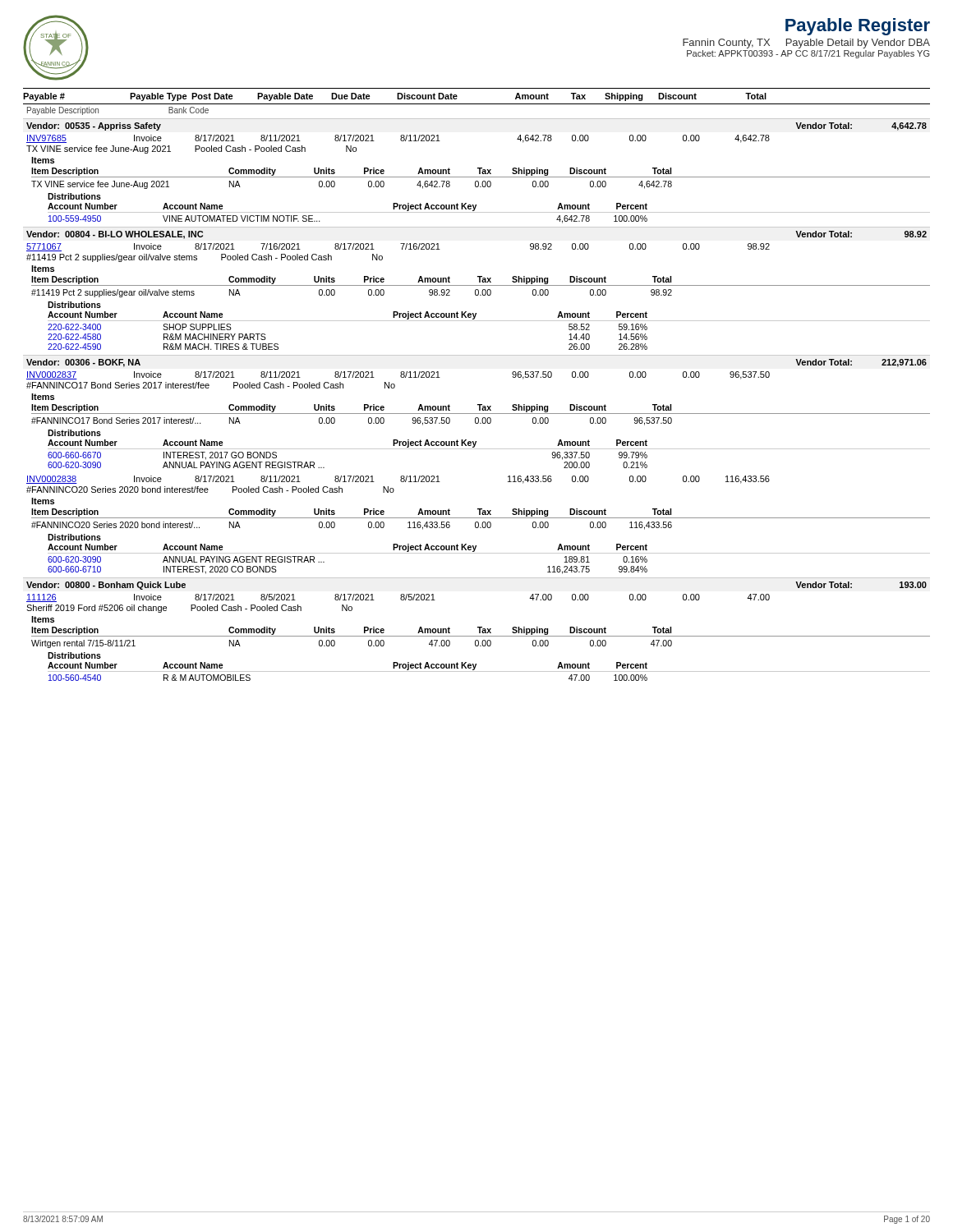This screenshot has height=1232, width=953.
Task: Select the logo
Action: click(x=60, y=49)
